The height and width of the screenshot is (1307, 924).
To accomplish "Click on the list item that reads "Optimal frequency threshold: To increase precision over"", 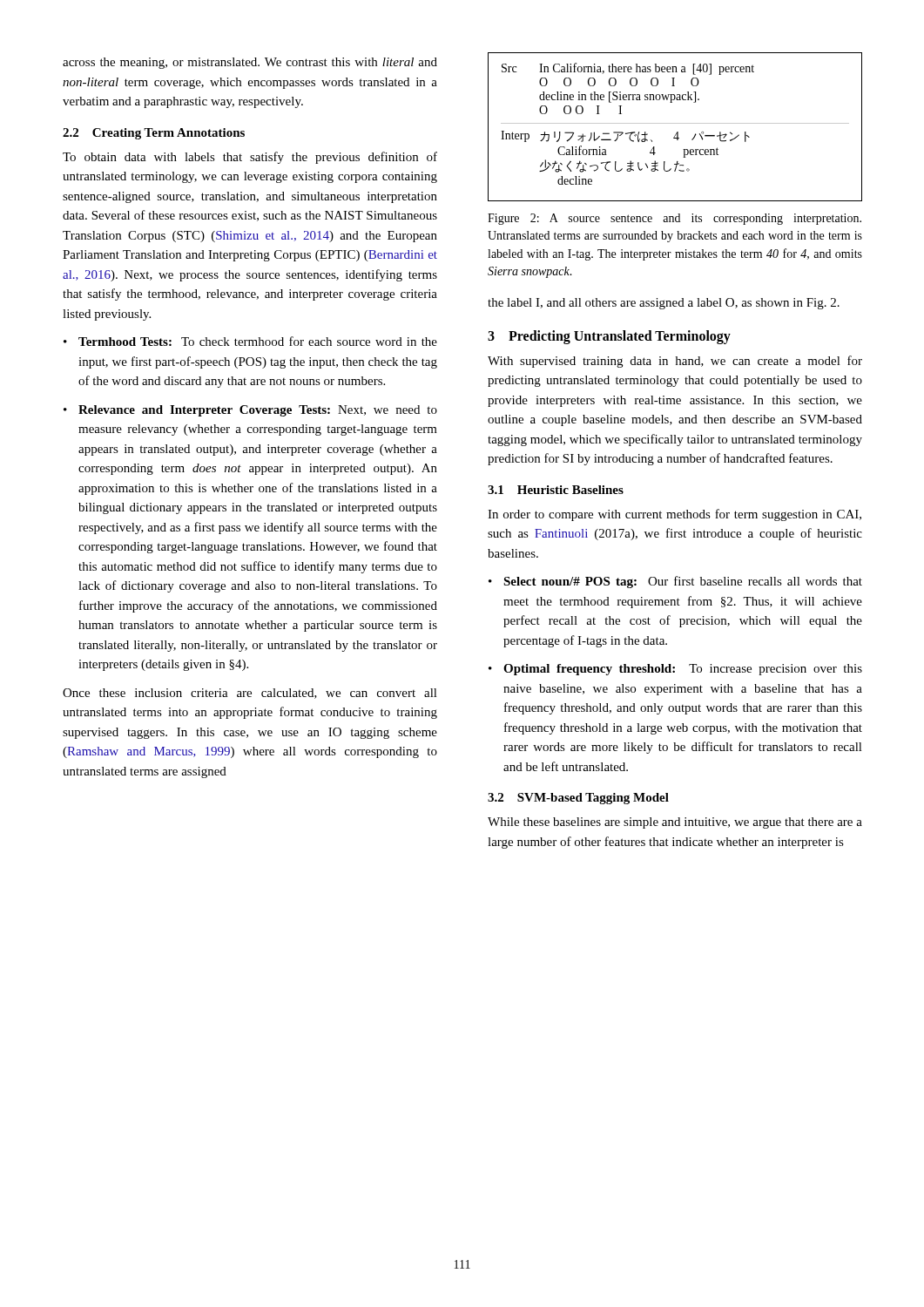I will tap(683, 717).
